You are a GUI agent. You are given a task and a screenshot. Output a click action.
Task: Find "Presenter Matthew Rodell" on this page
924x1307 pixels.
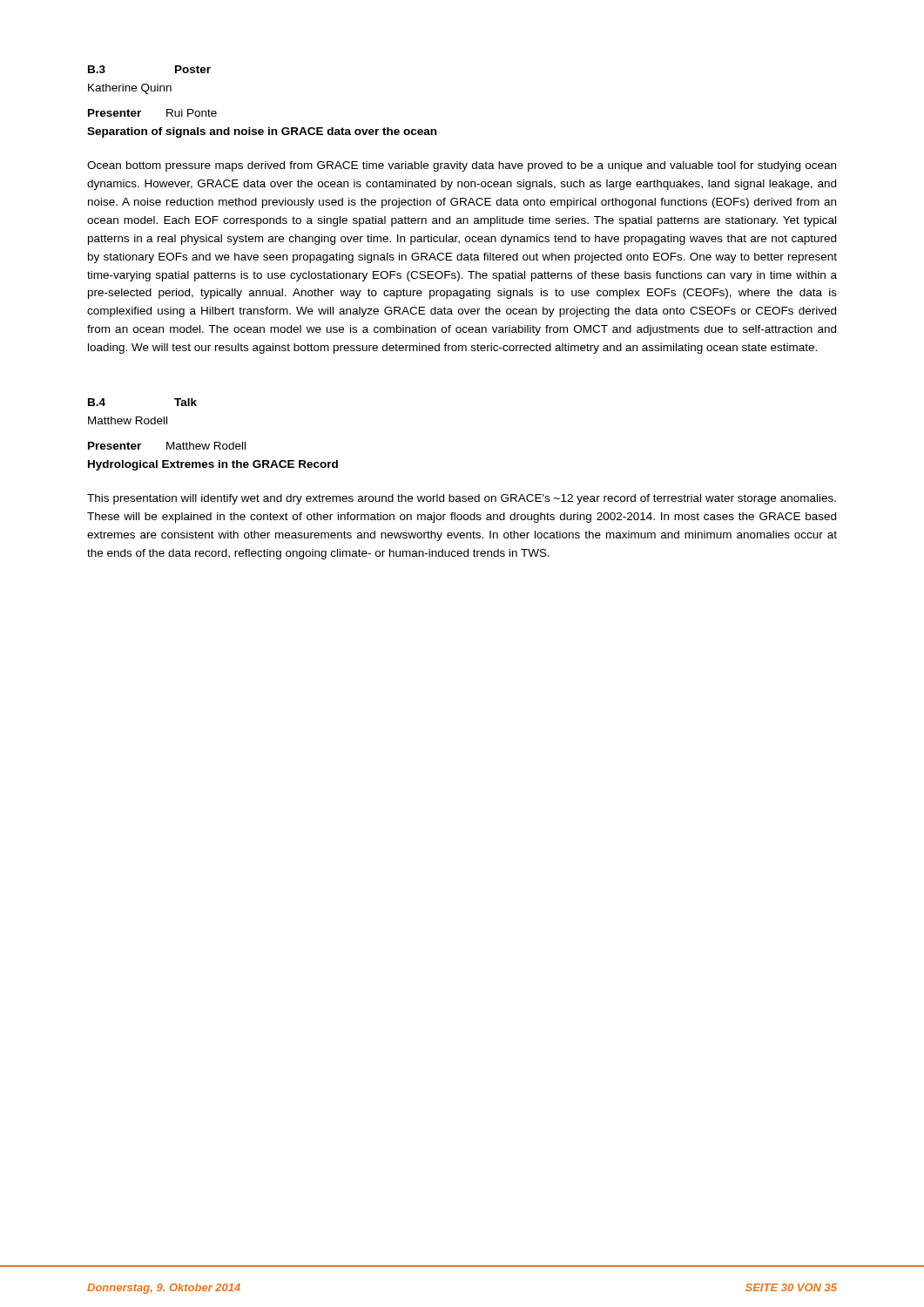tap(167, 446)
